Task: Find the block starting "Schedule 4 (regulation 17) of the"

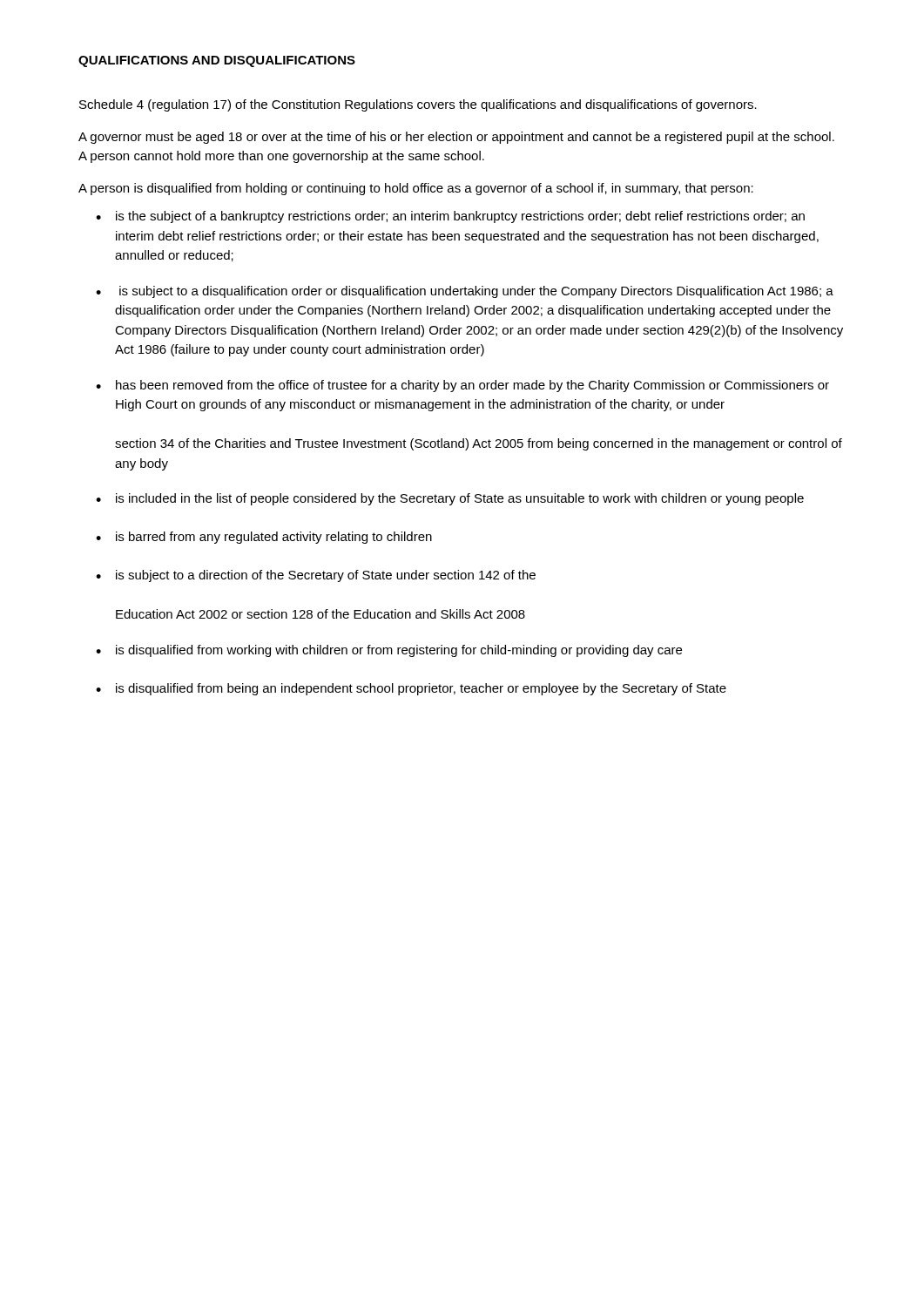Action: [418, 104]
